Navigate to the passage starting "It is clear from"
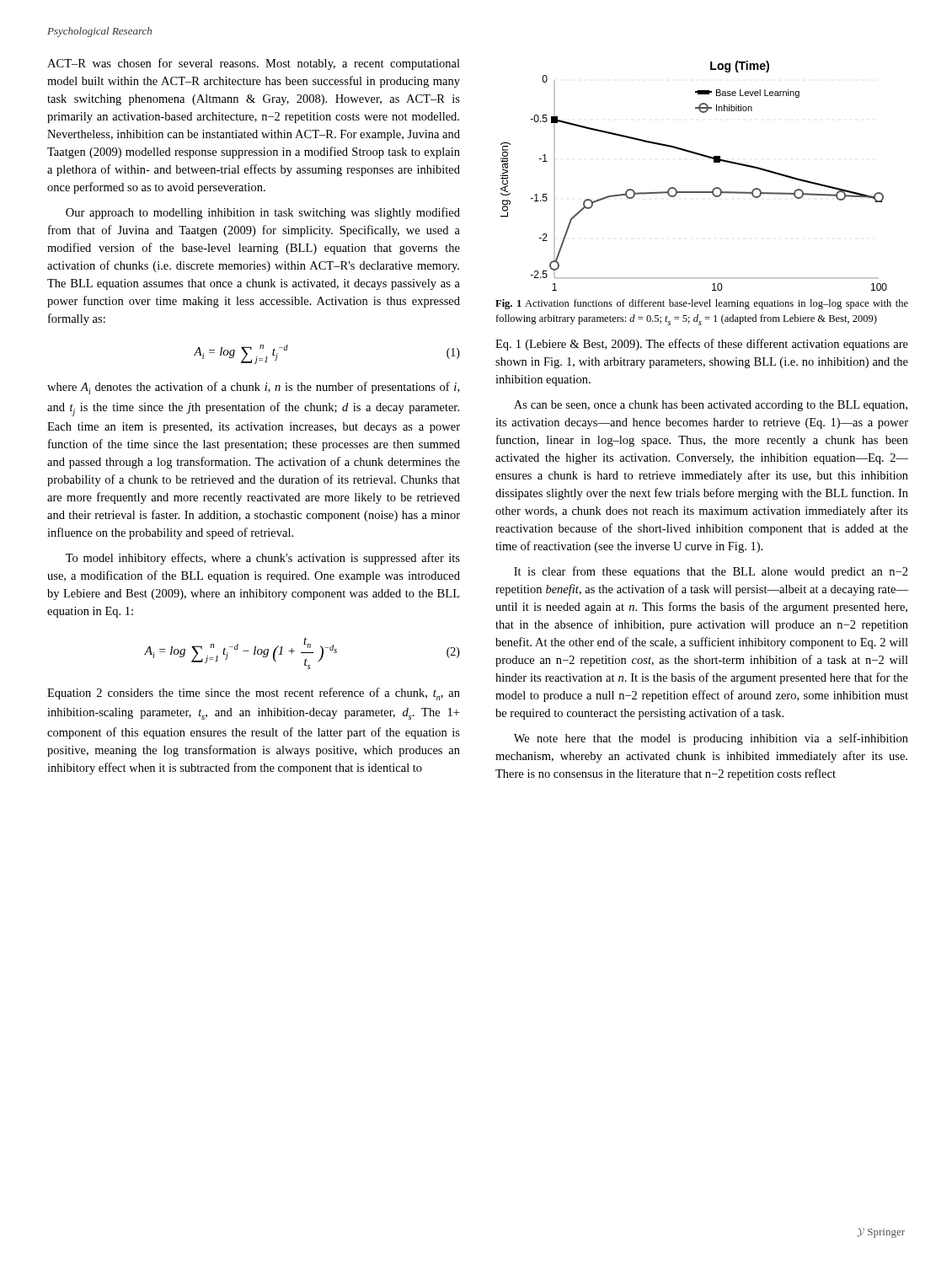 (702, 643)
